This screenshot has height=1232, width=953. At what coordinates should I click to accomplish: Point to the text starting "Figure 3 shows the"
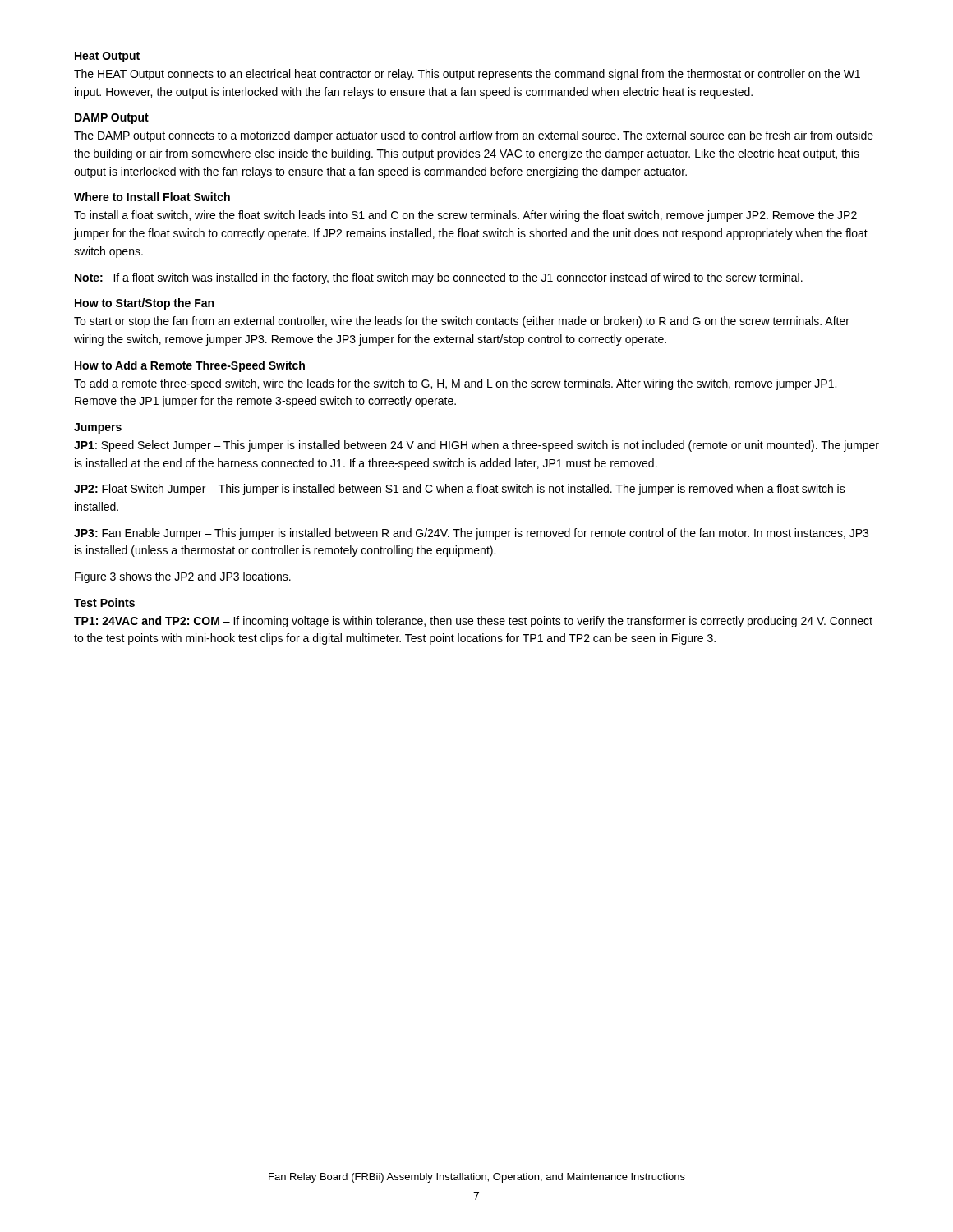(183, 577)
